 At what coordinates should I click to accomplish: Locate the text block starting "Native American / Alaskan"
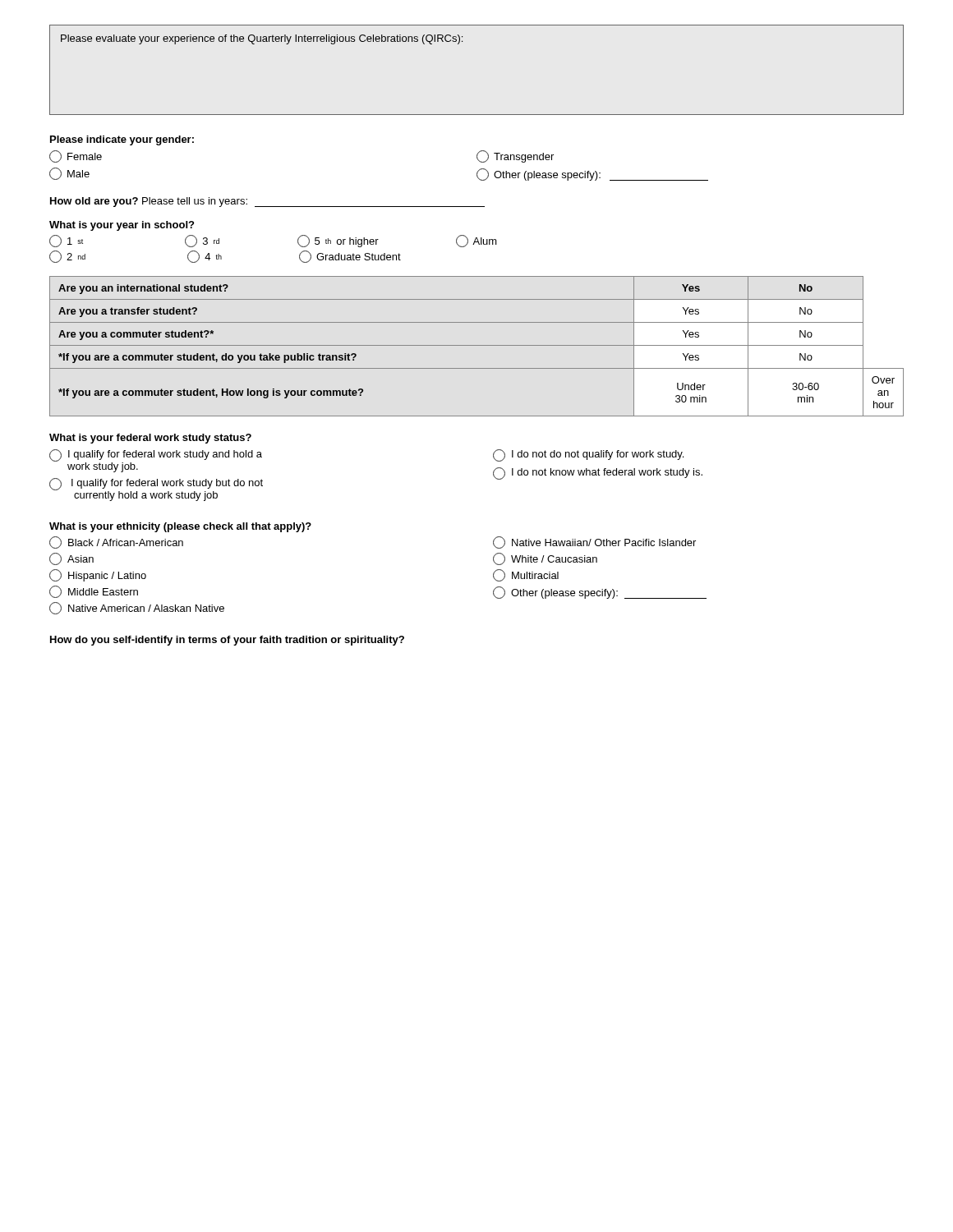137,608
